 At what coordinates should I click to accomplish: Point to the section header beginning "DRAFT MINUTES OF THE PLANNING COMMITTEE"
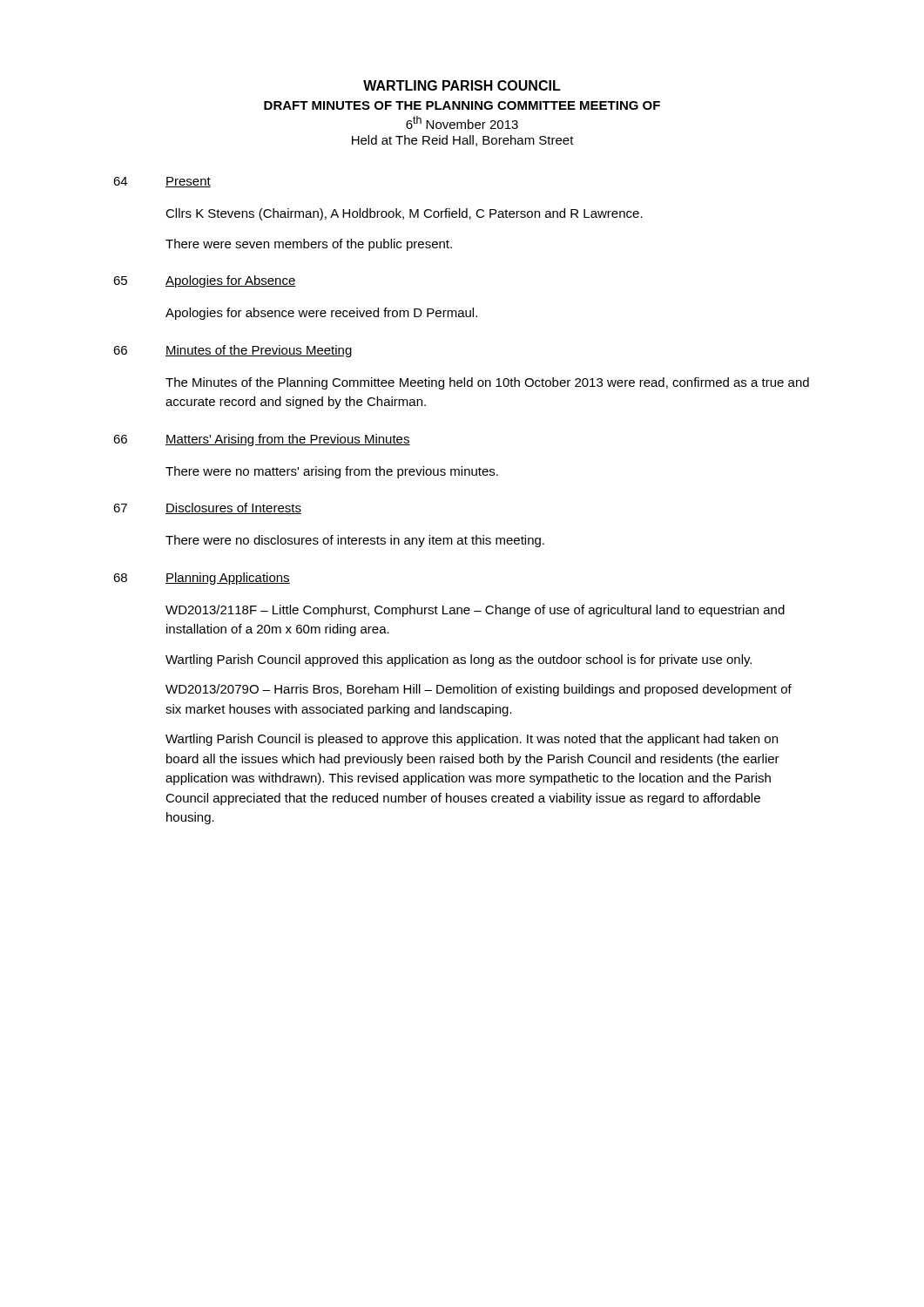pos(462,122)
